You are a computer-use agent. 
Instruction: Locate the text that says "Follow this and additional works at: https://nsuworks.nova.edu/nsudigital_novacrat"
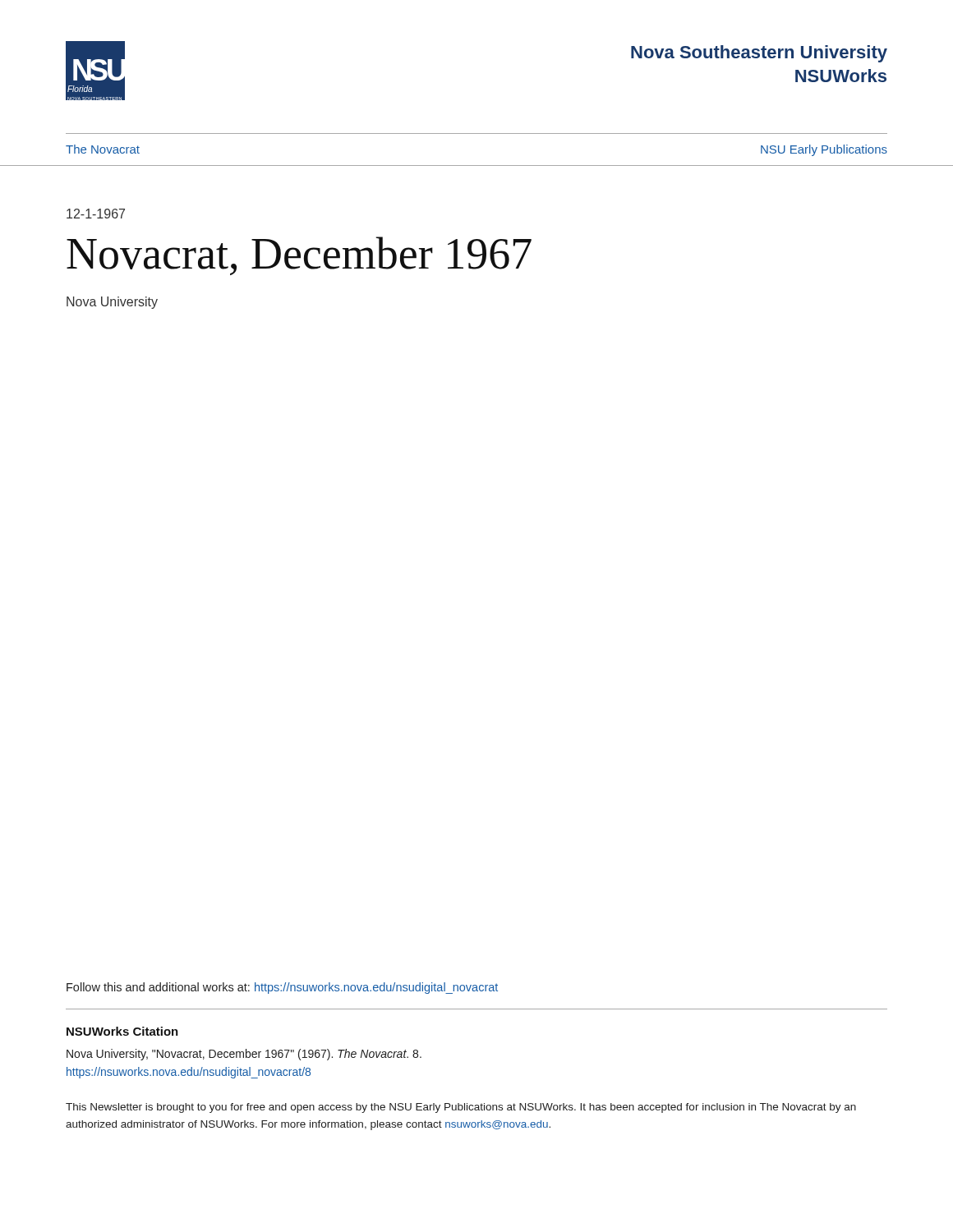coord(282,987)
